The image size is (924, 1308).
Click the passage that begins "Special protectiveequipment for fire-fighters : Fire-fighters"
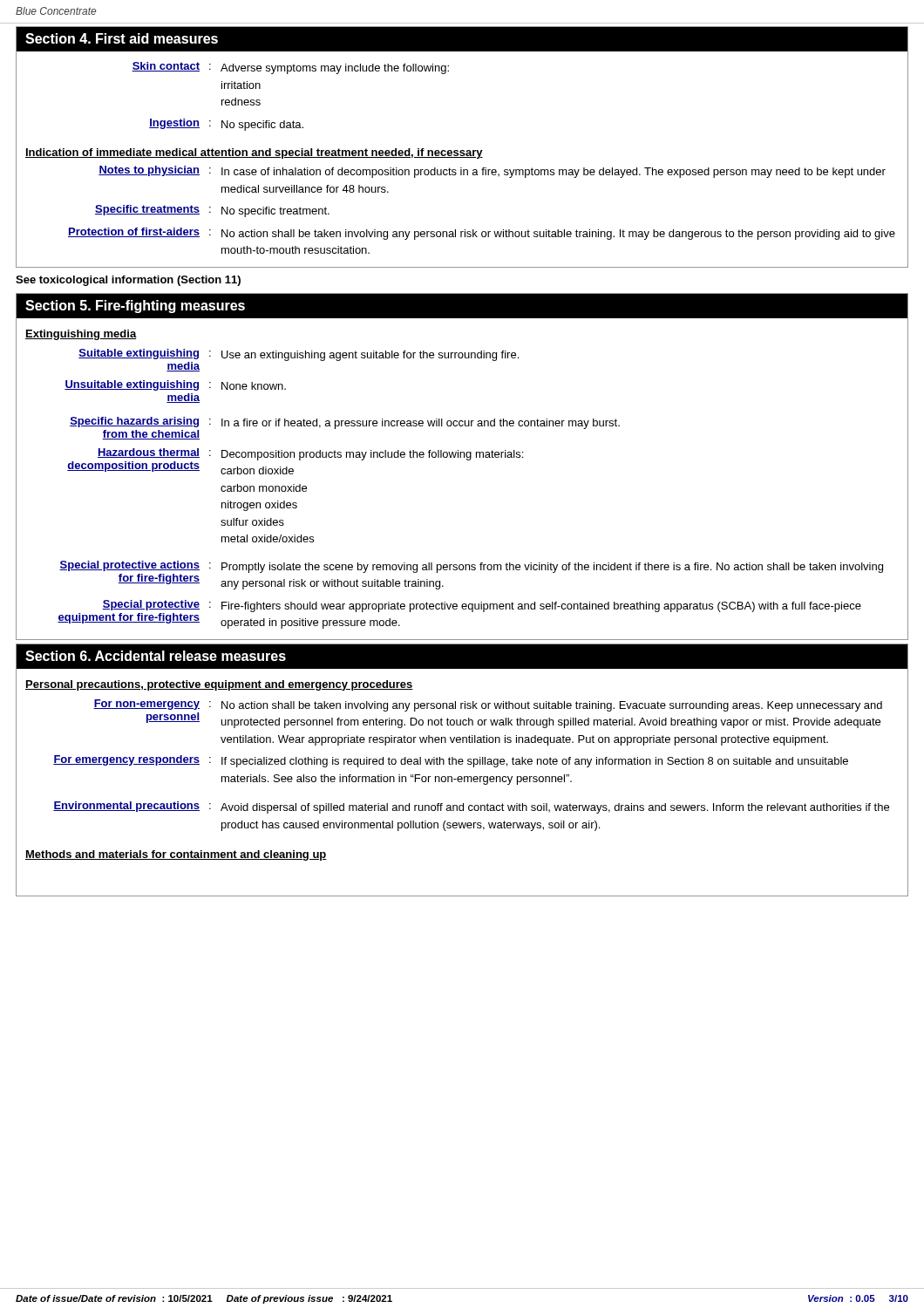pyautogui.click(x=462, y=614)
